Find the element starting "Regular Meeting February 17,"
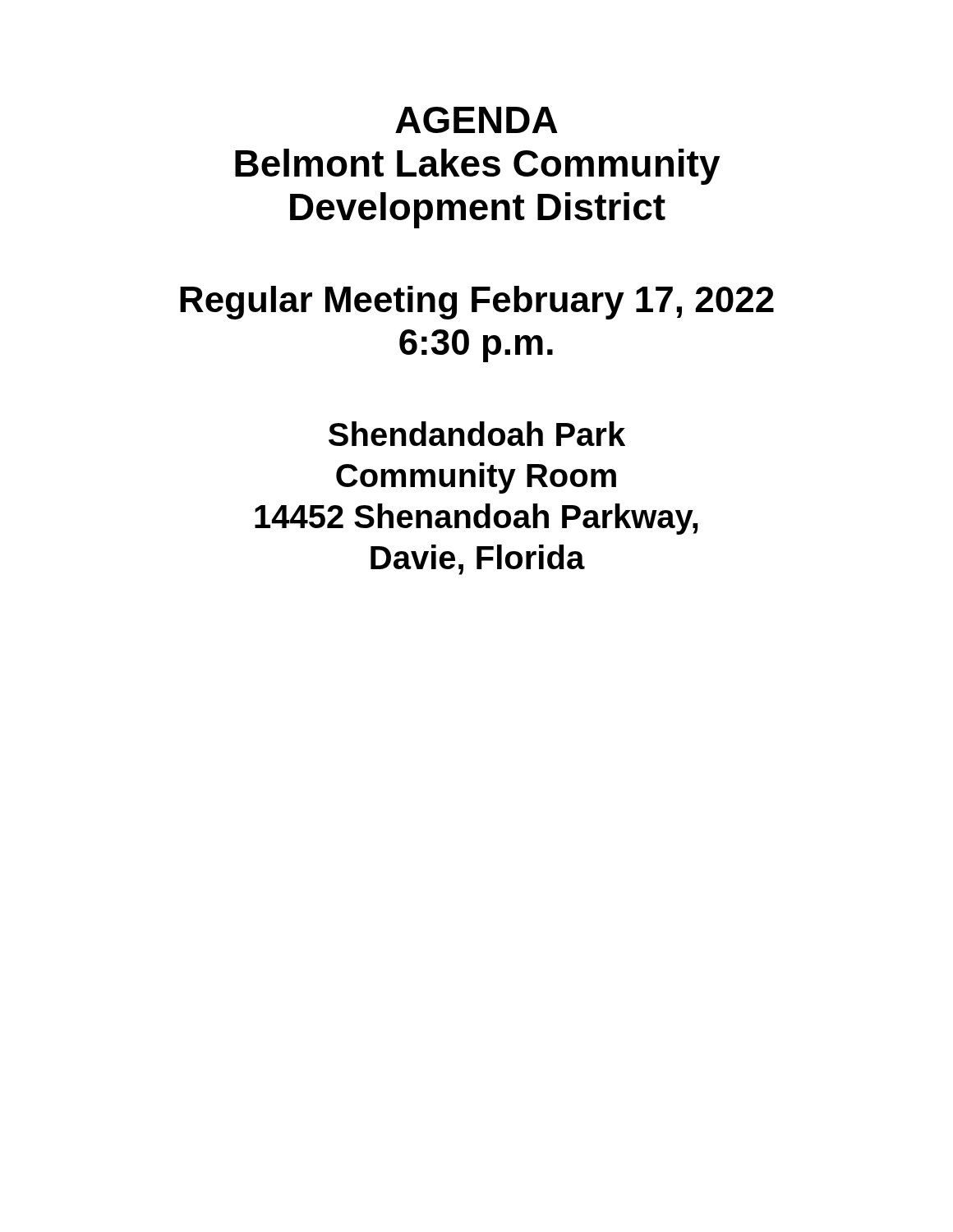953x1232 pixels. pos(476,322)
